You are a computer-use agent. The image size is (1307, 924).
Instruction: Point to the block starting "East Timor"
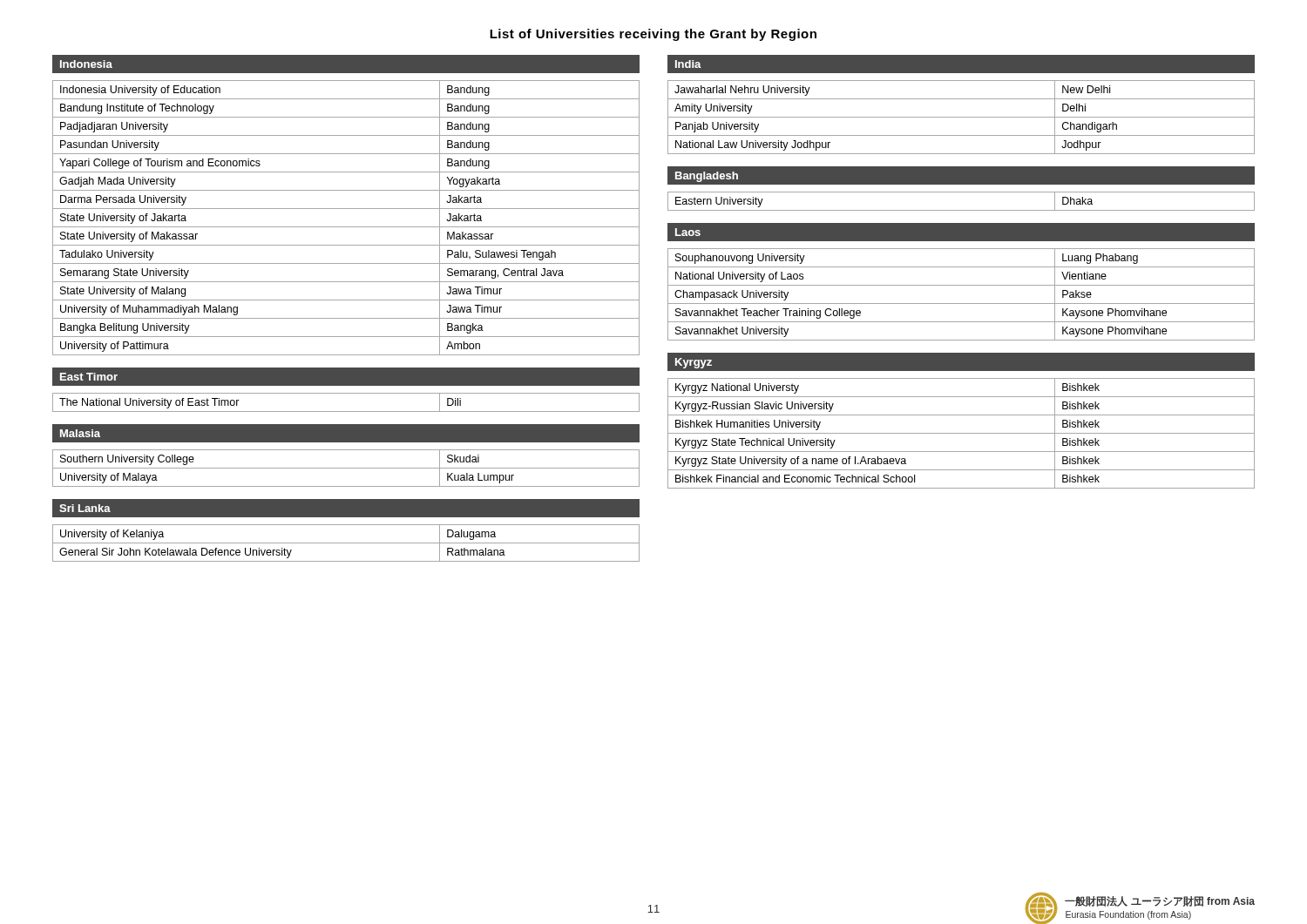[x=88, y=377]
